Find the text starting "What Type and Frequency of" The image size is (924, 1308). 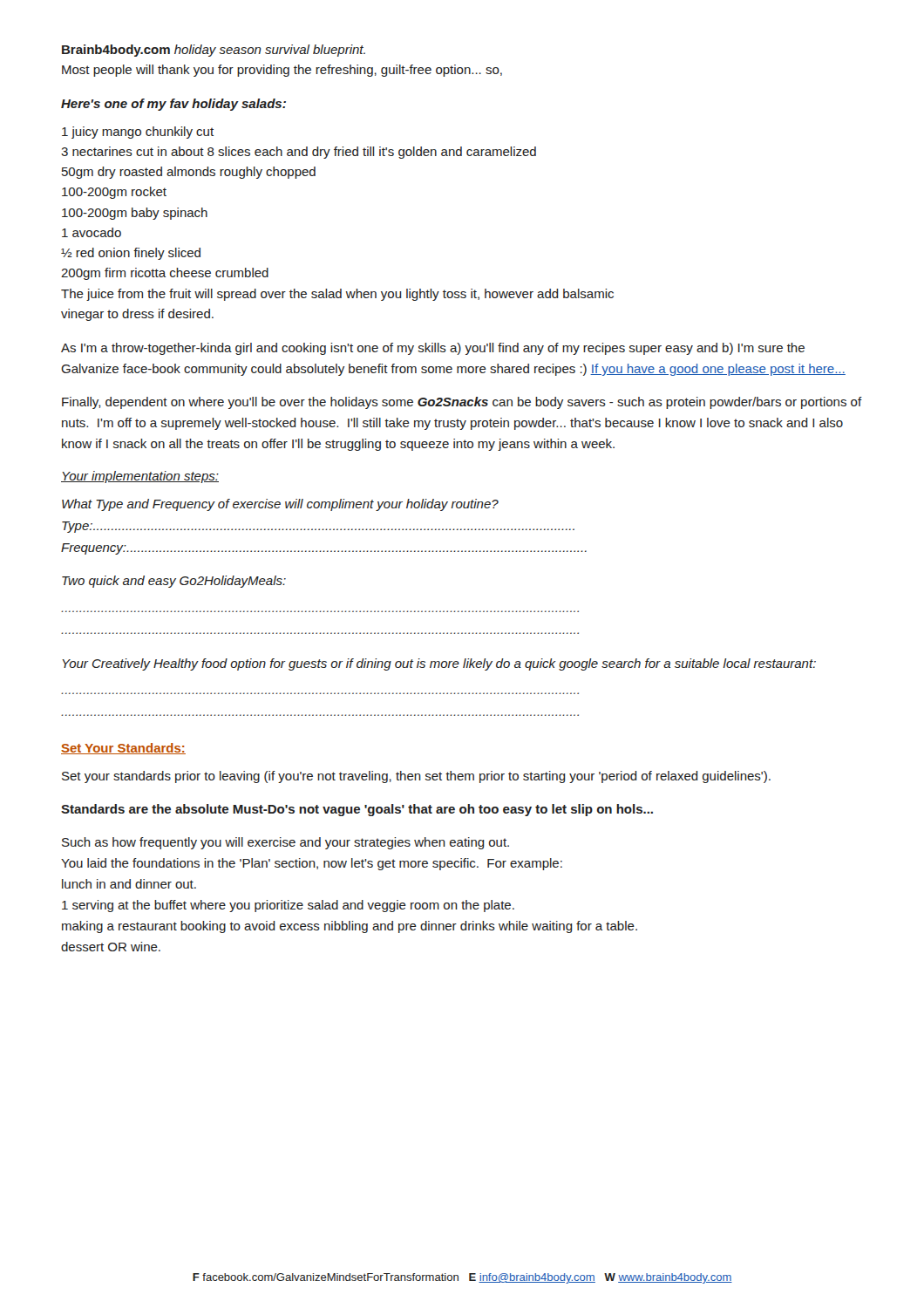click(x=324, y=525)
